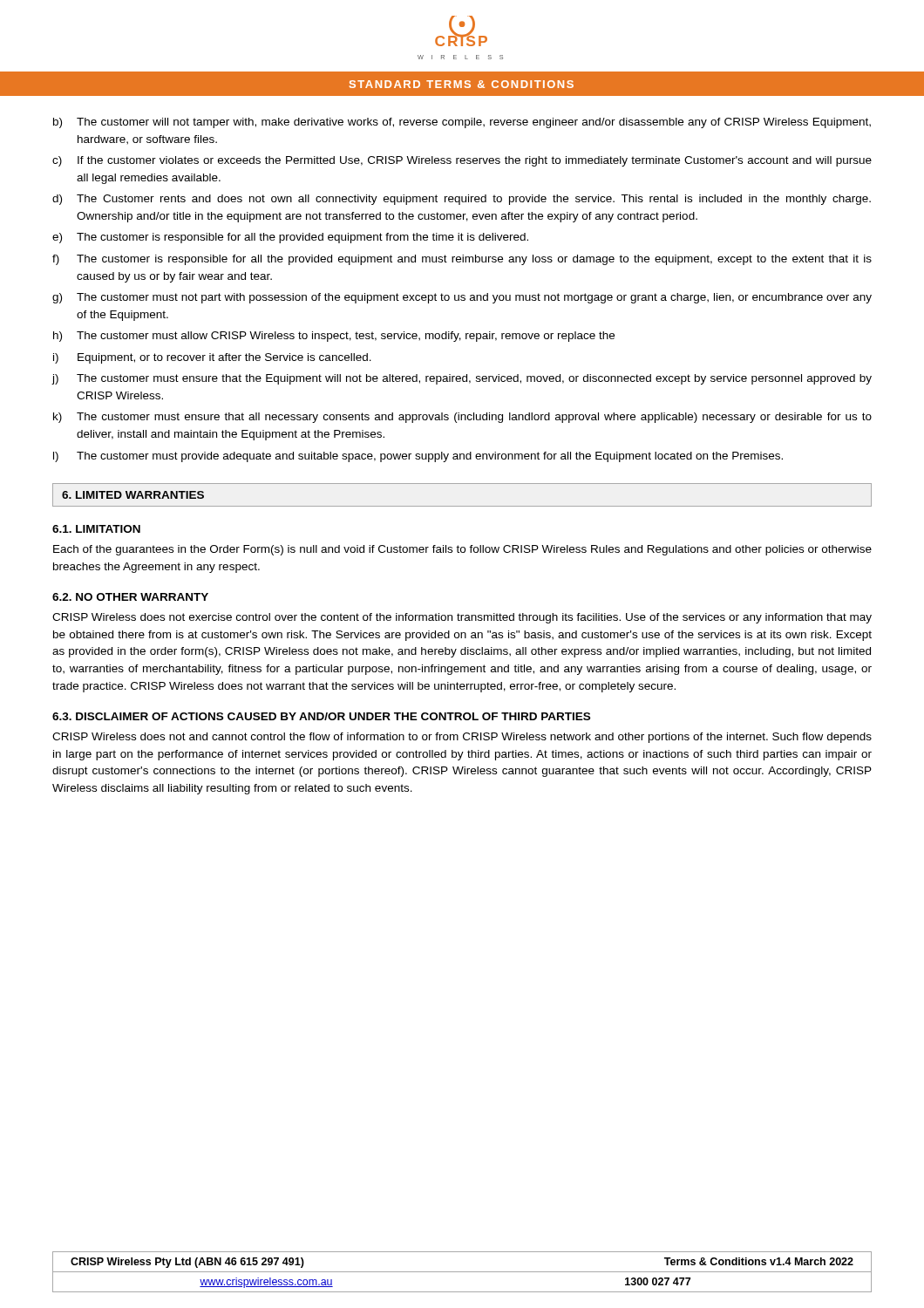Click the passage that begins "i) Equipment, or to"

[x=212, y=358]
